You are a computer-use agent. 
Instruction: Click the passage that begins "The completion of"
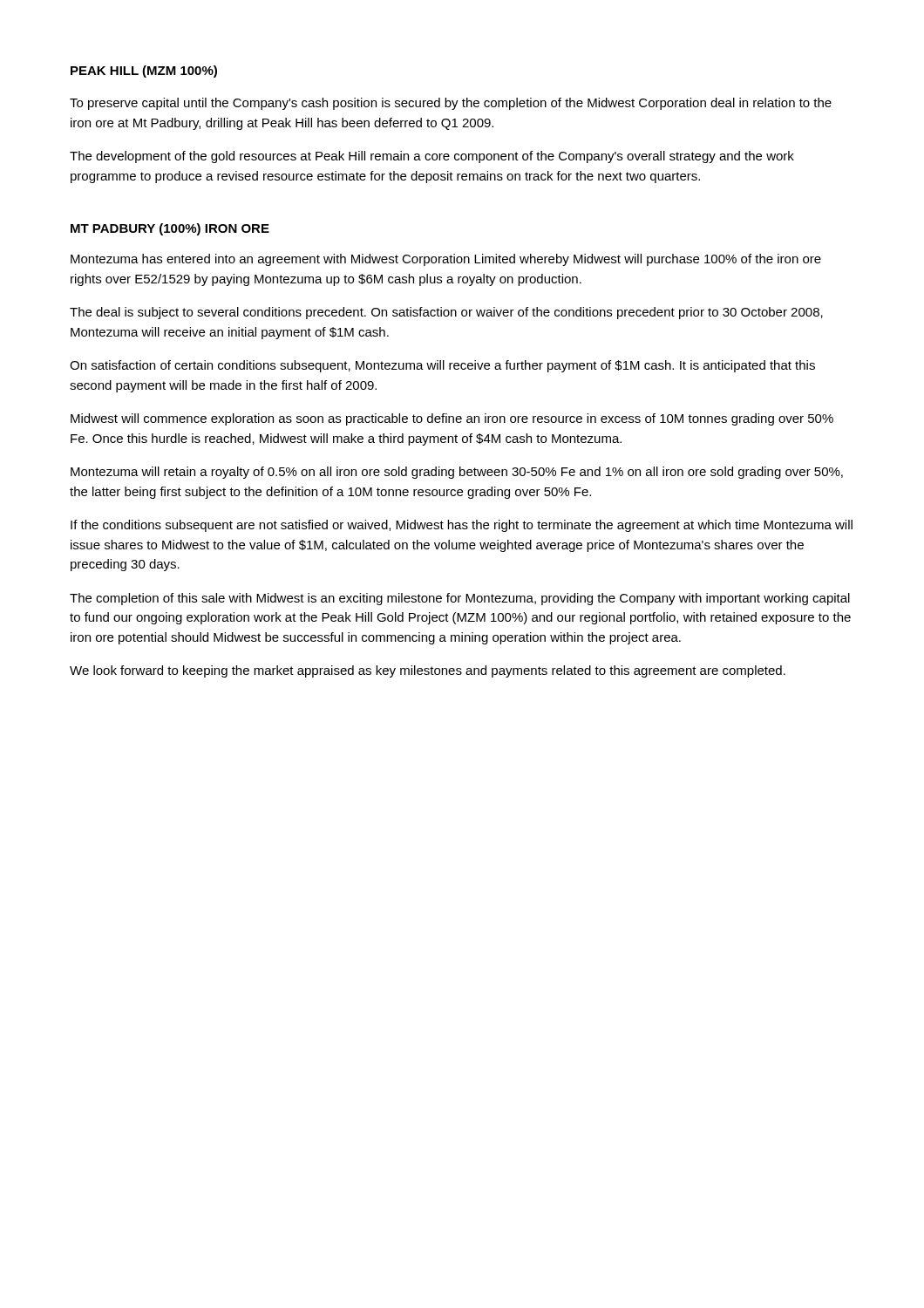[x=460, y=617]
